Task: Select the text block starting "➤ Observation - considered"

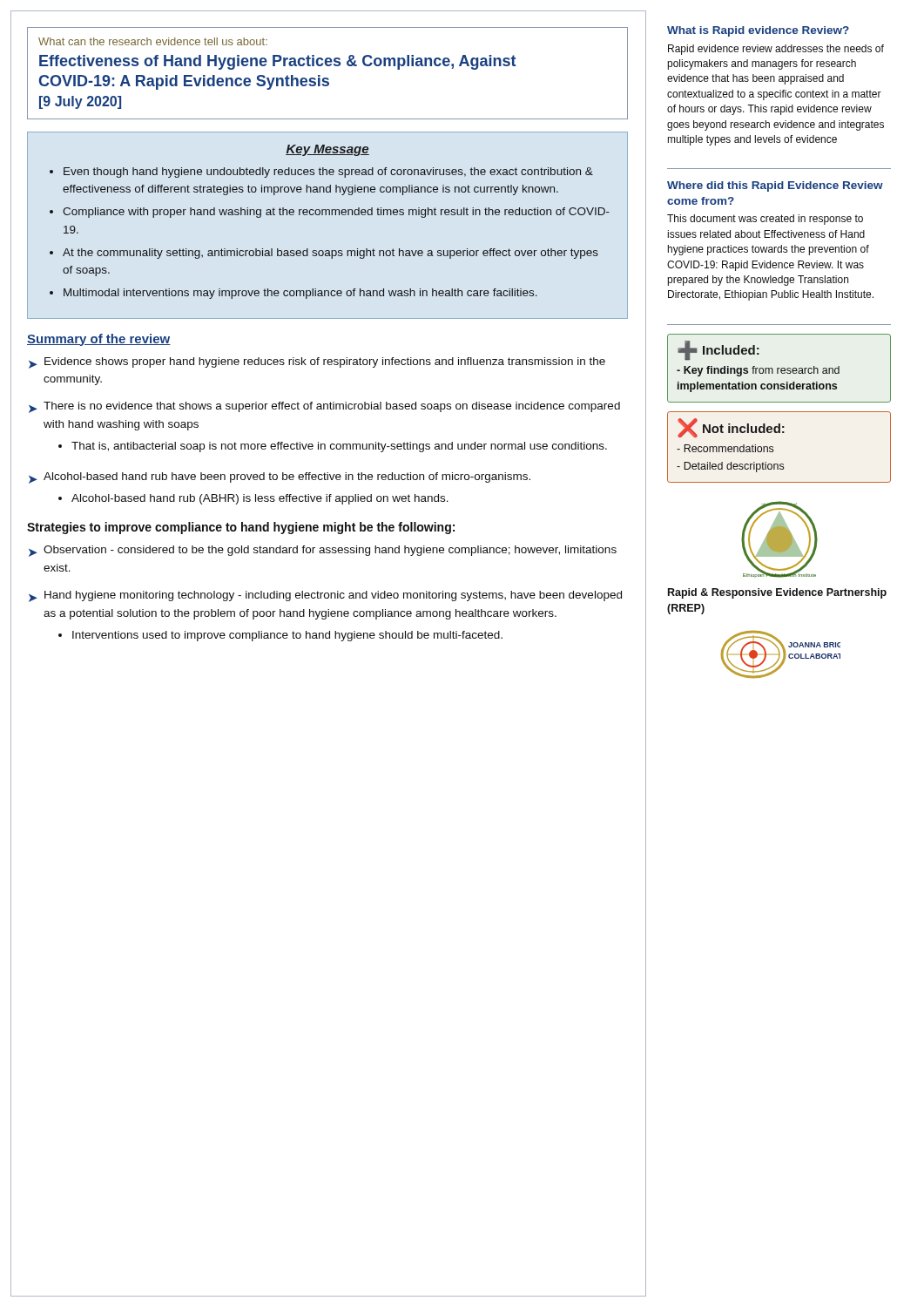Action: point(327,559)
